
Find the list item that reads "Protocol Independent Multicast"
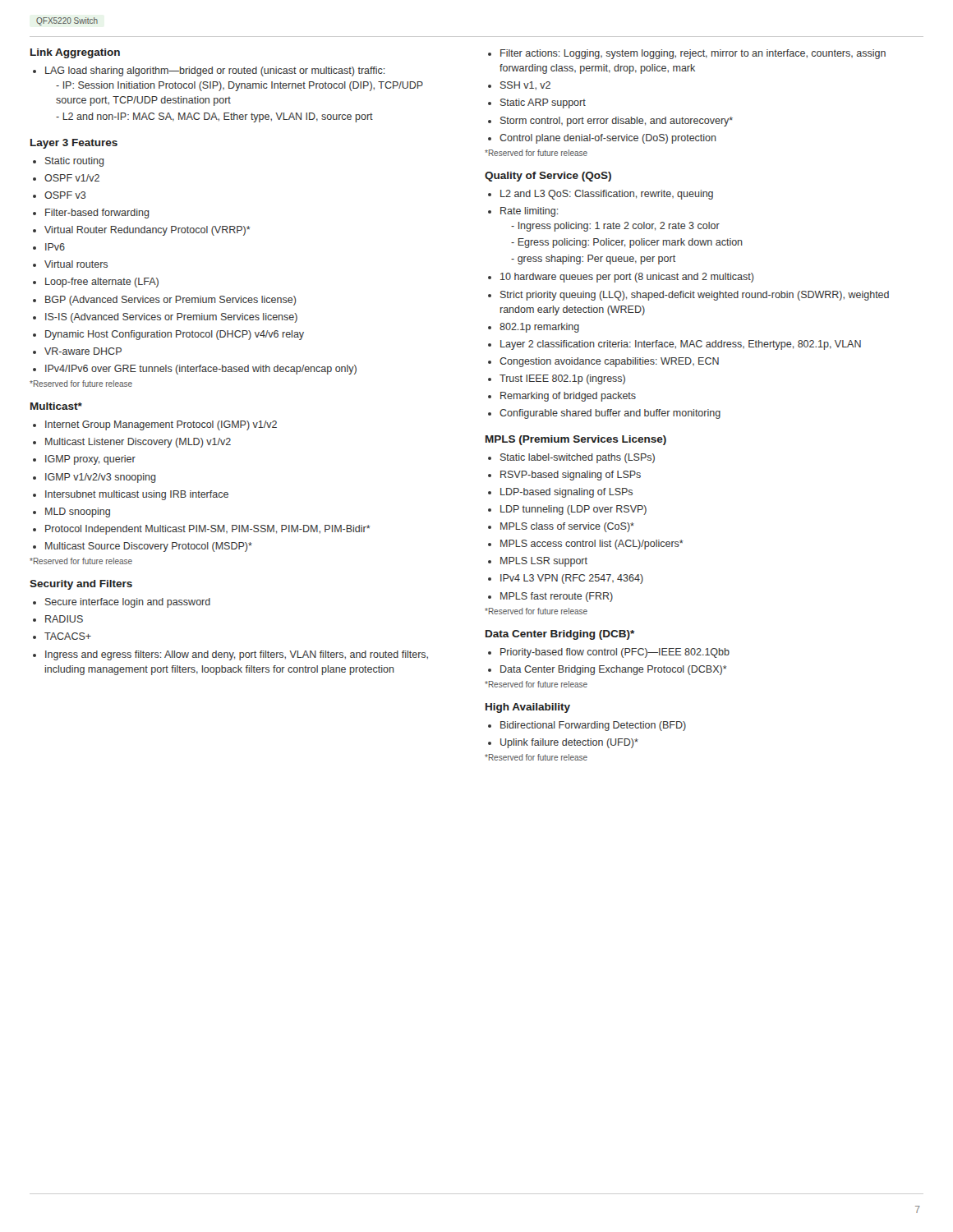click(x=207, y=529)
